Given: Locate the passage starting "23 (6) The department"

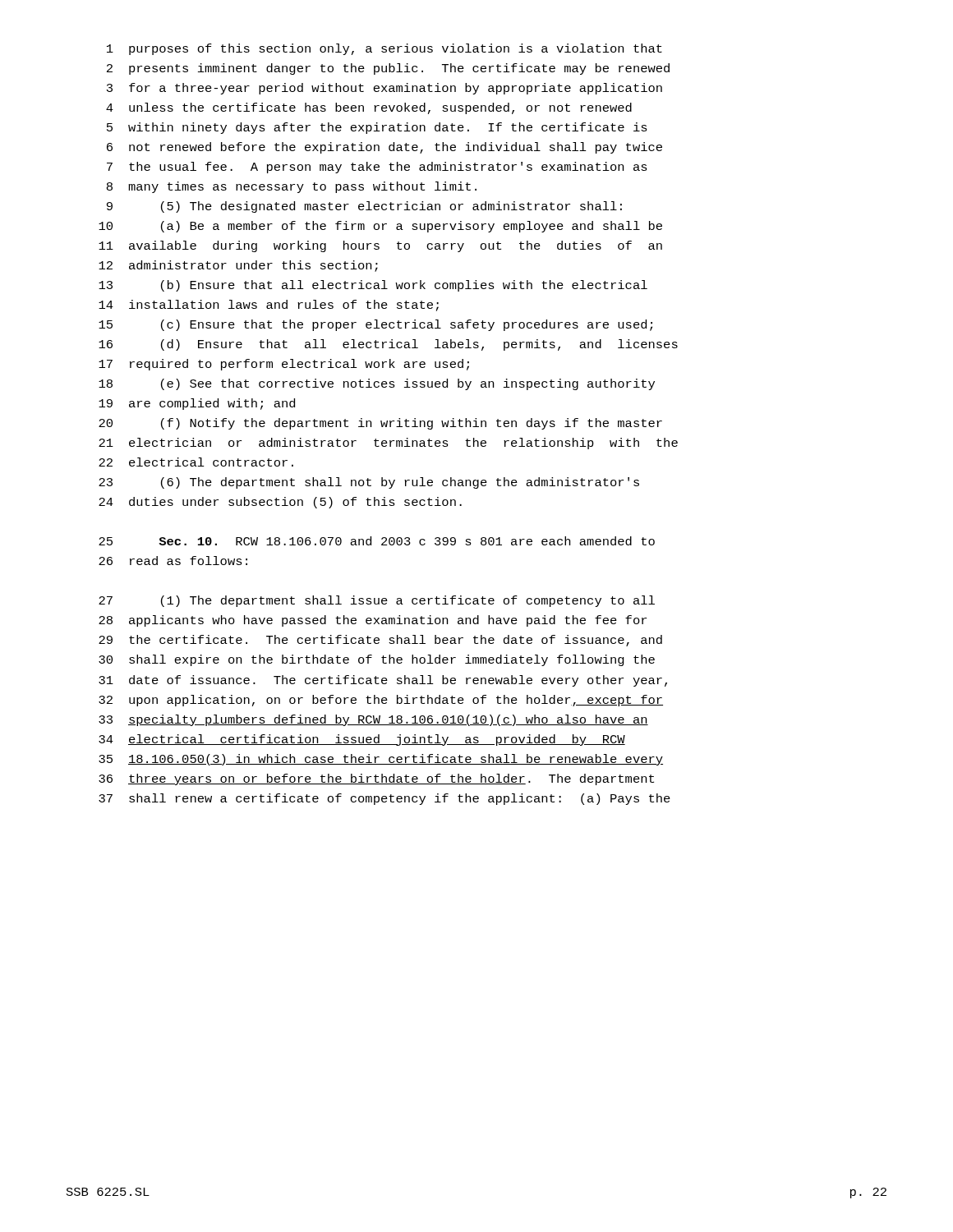Looking at the screenshot, I should pos(485,493).
